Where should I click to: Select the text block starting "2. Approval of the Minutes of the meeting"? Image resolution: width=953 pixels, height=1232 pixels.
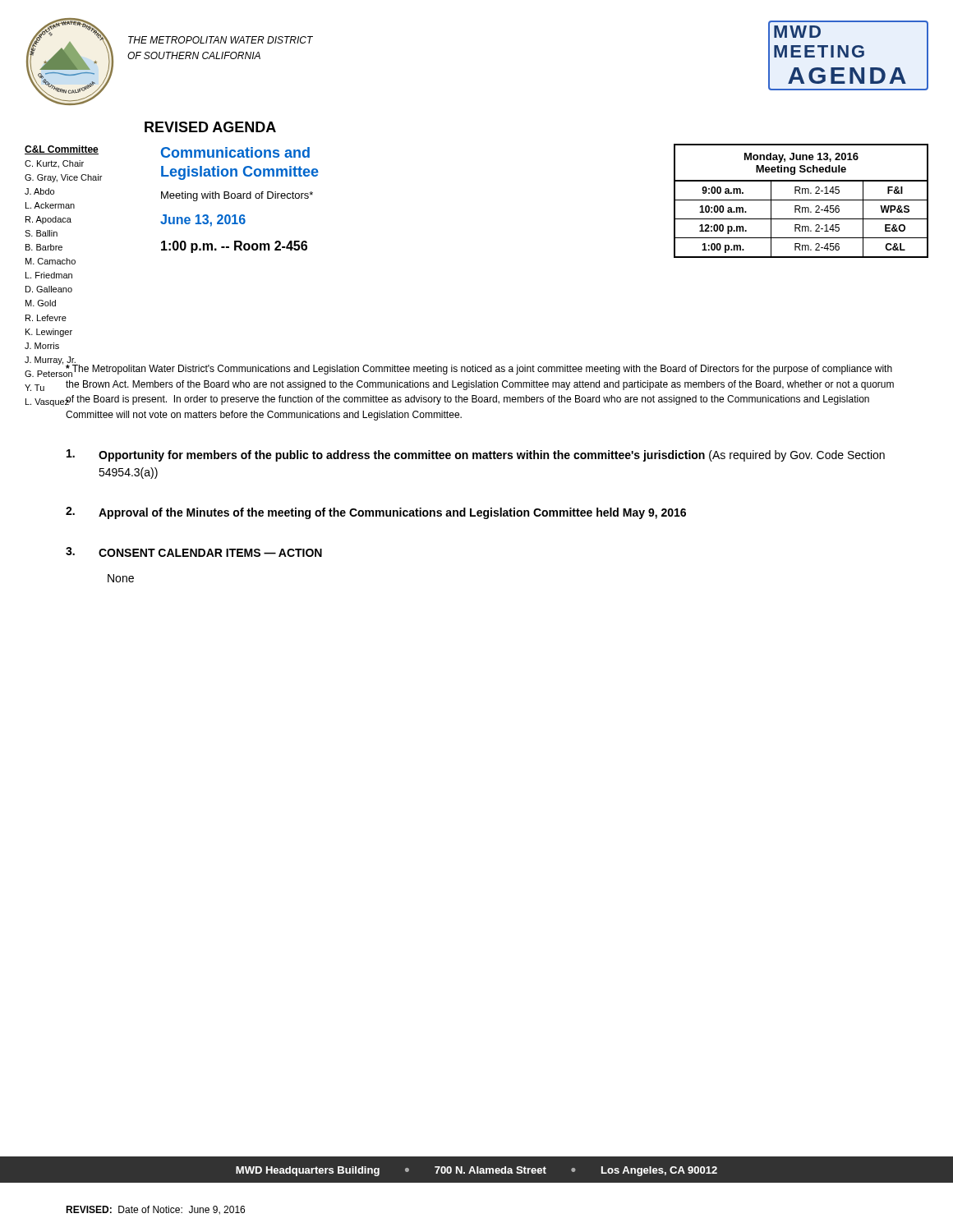(376, 513)
